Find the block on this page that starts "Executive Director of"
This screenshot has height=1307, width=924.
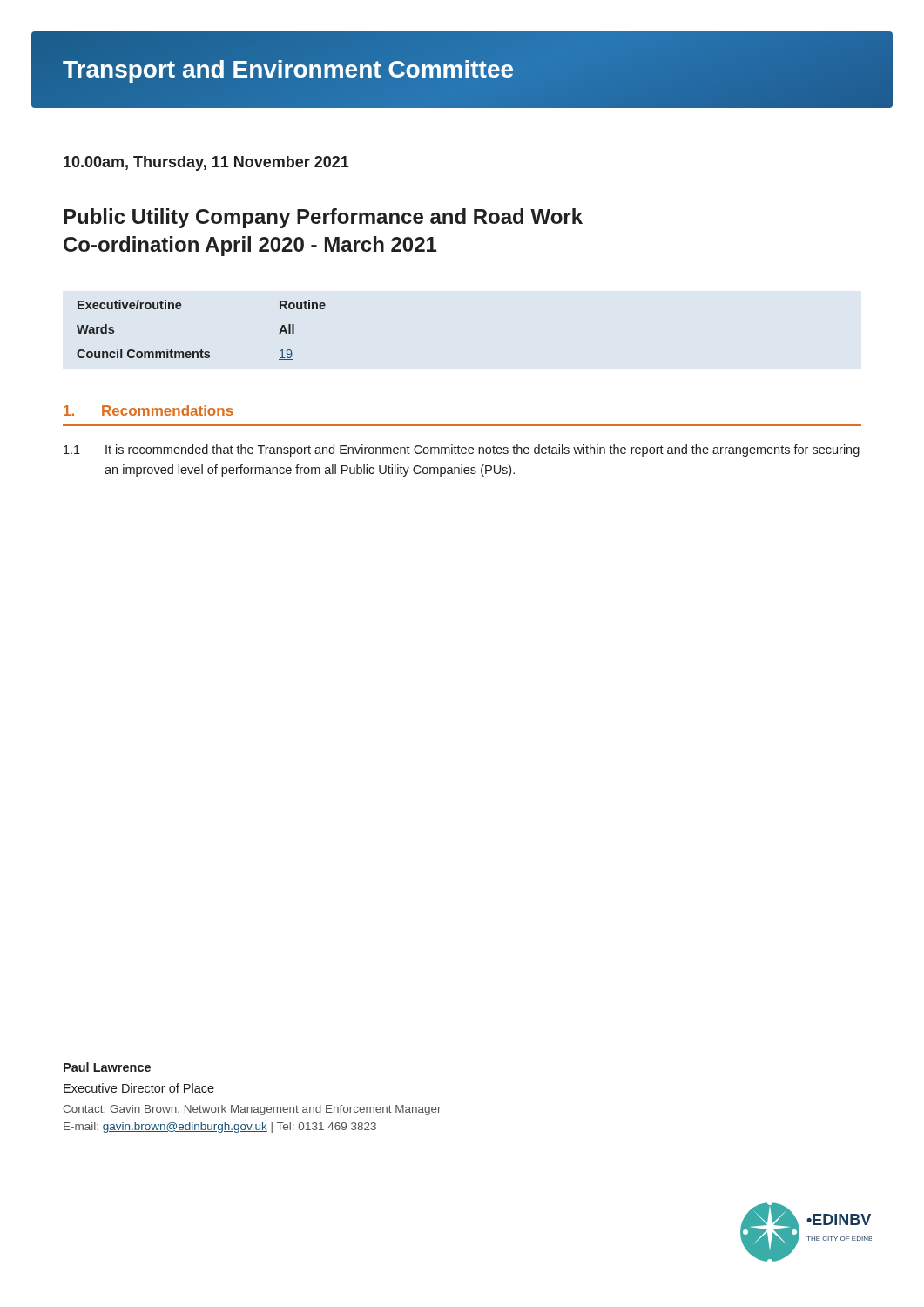(139, 1088)
